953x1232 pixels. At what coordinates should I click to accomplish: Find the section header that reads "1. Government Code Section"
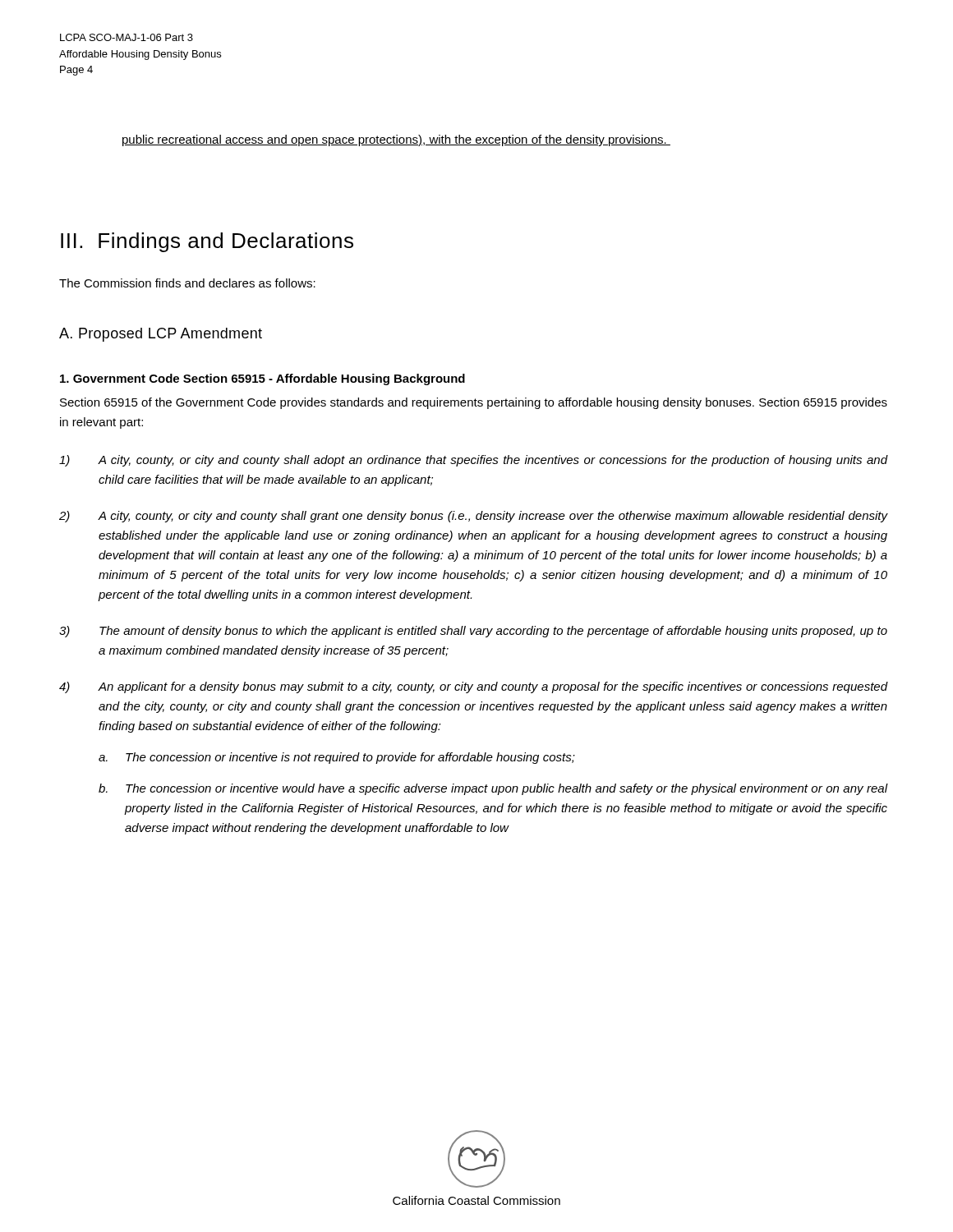click(x=262, y=378)
